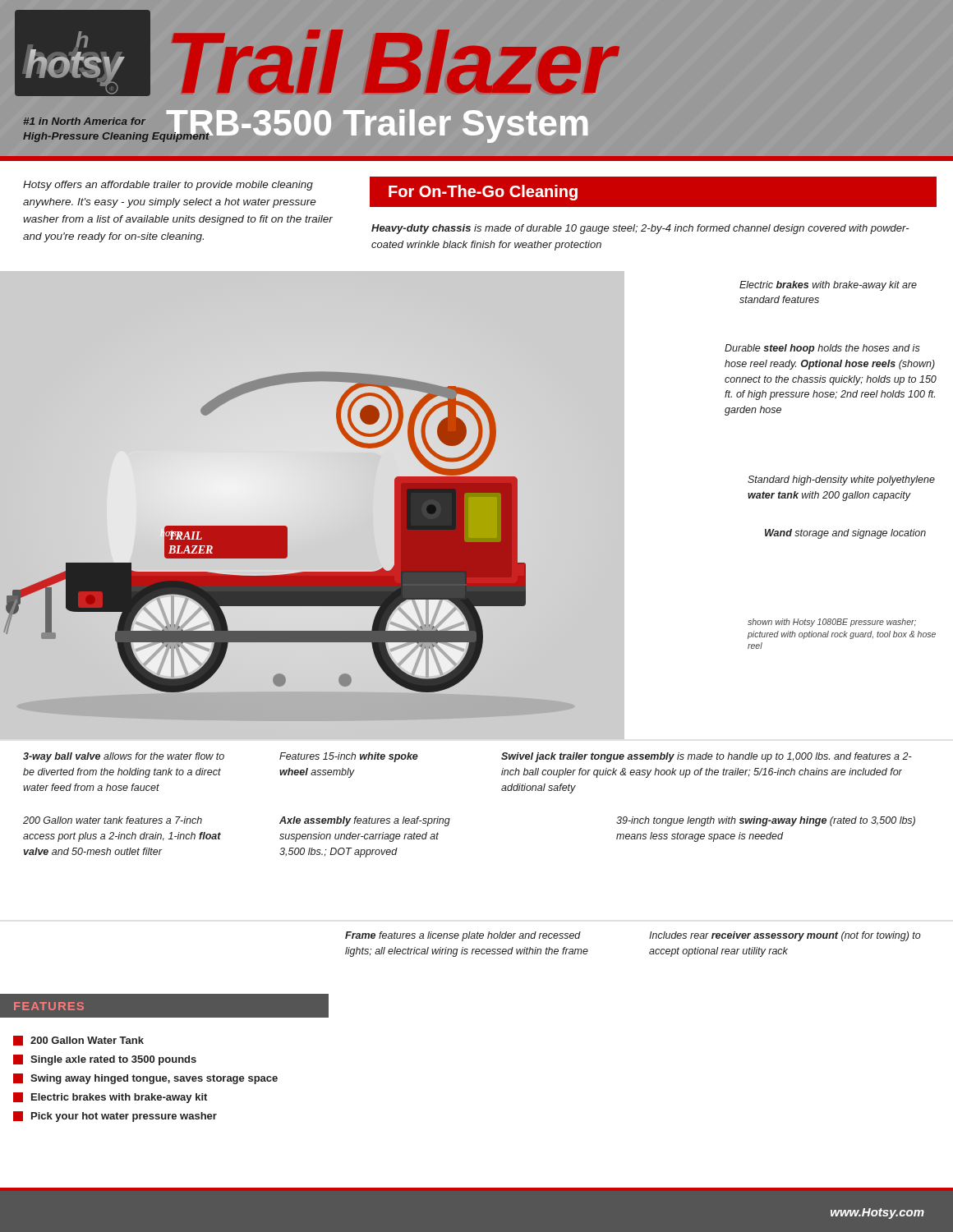Click on the passage starting "Swing away hinged tongue, saves storage space"
This screenshot has height=1232, width=953.
coord(146,1078)
